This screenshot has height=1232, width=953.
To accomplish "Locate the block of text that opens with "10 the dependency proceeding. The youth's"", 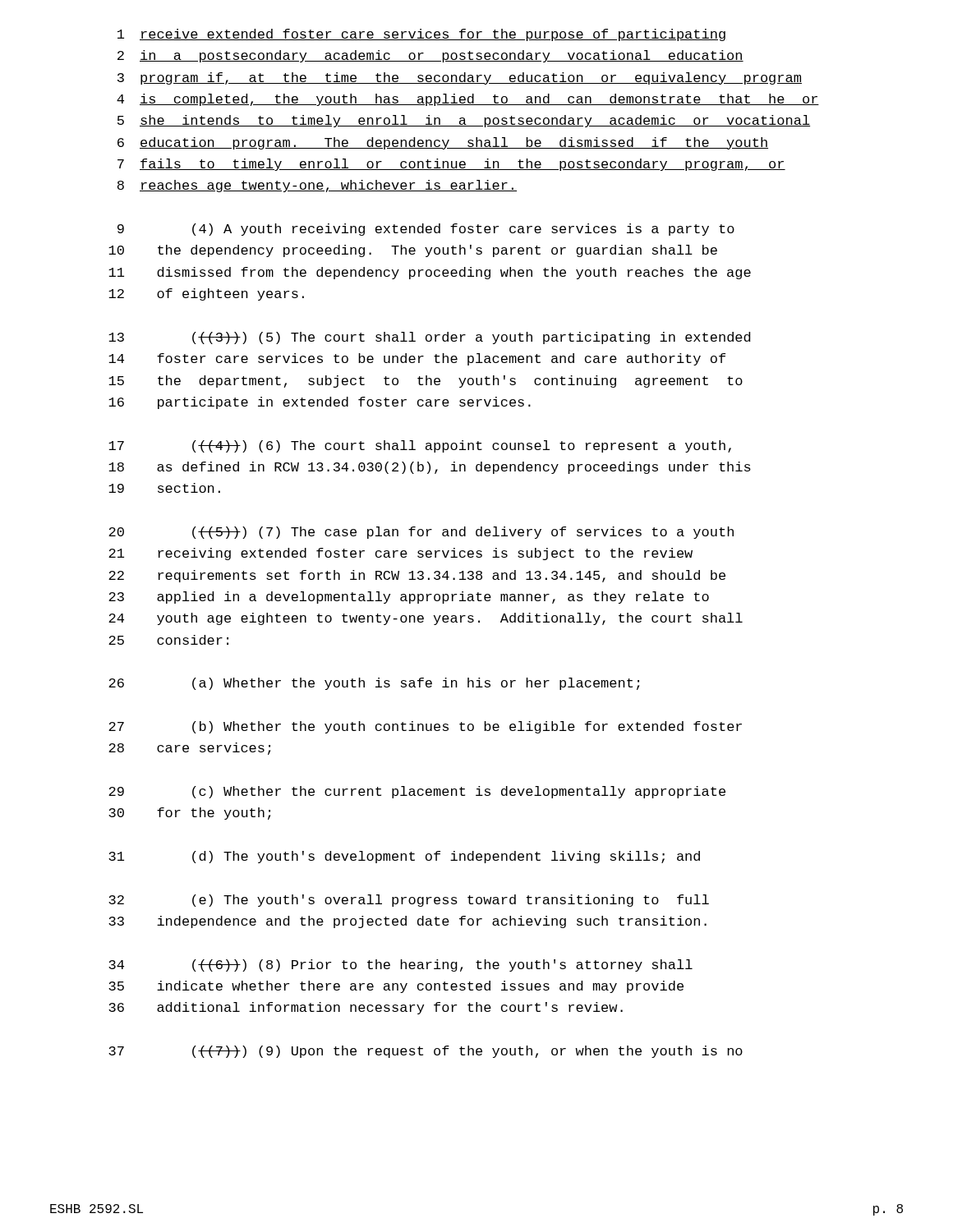I will 493,252.
